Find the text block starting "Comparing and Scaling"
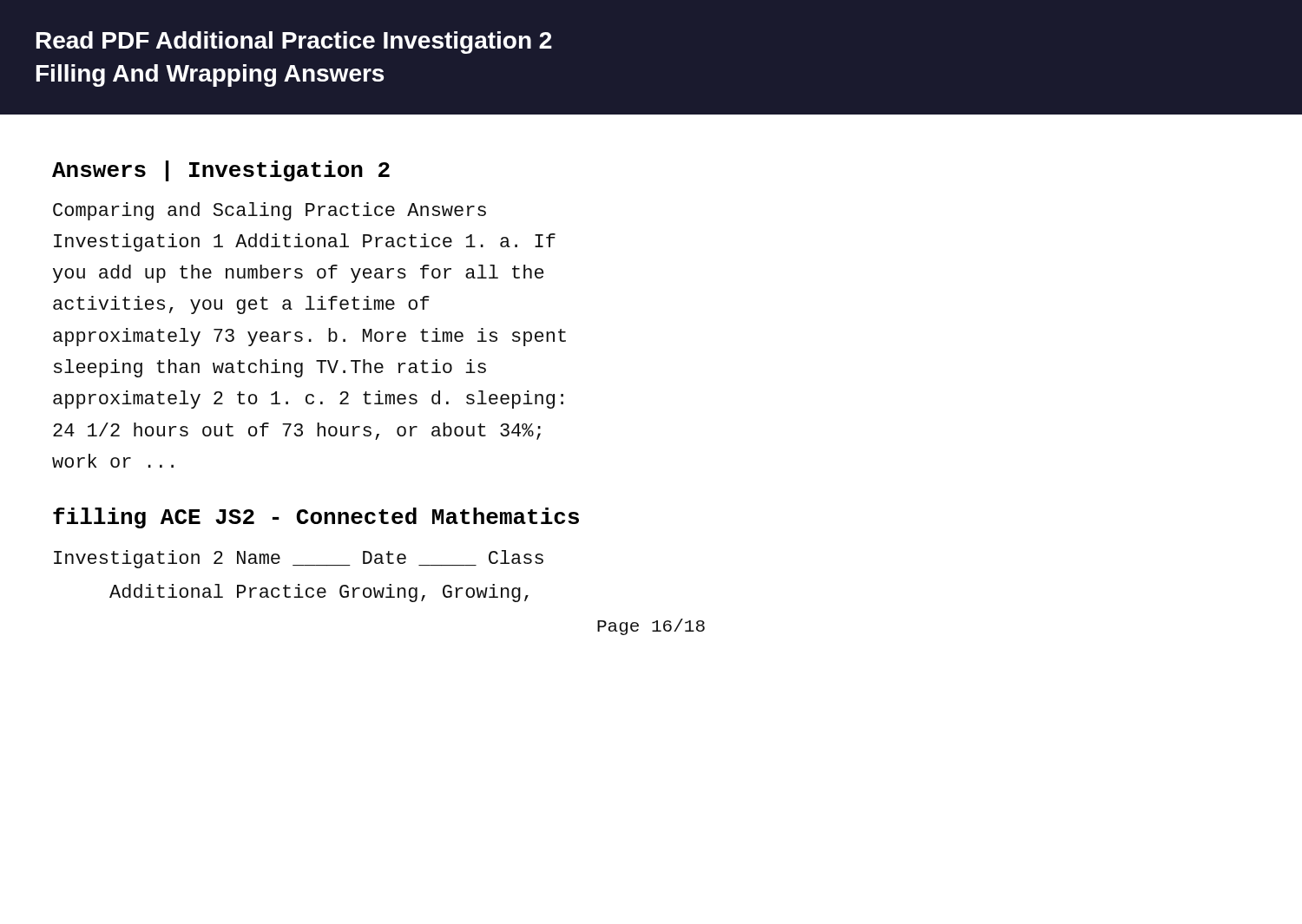1302x924 pixels. pos(310,337)
